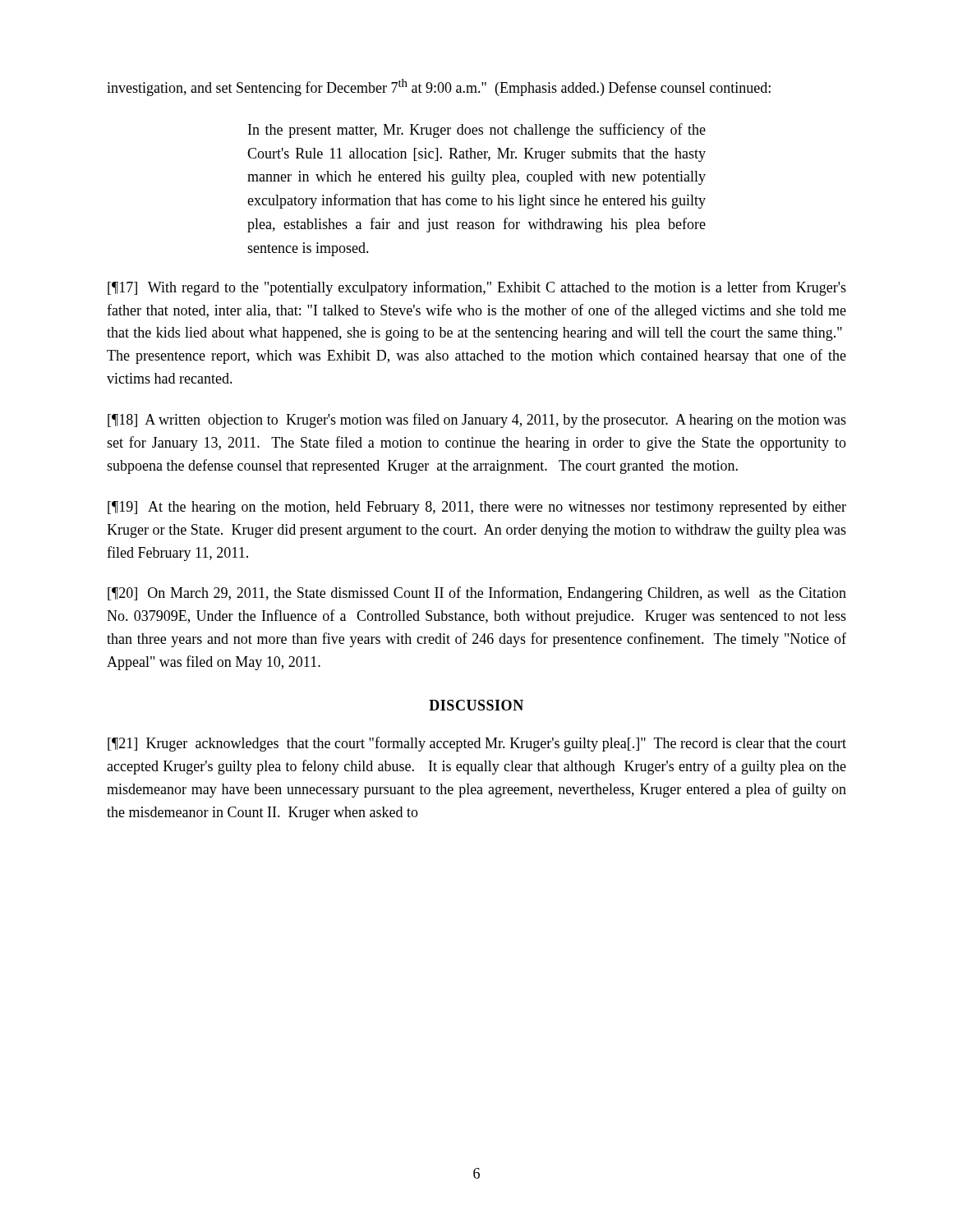This screenshot has height=1232, width=953.
Task: Locate the text block containing "[¶20] On March 29, 2011, the State"
Action: point(476,628)
